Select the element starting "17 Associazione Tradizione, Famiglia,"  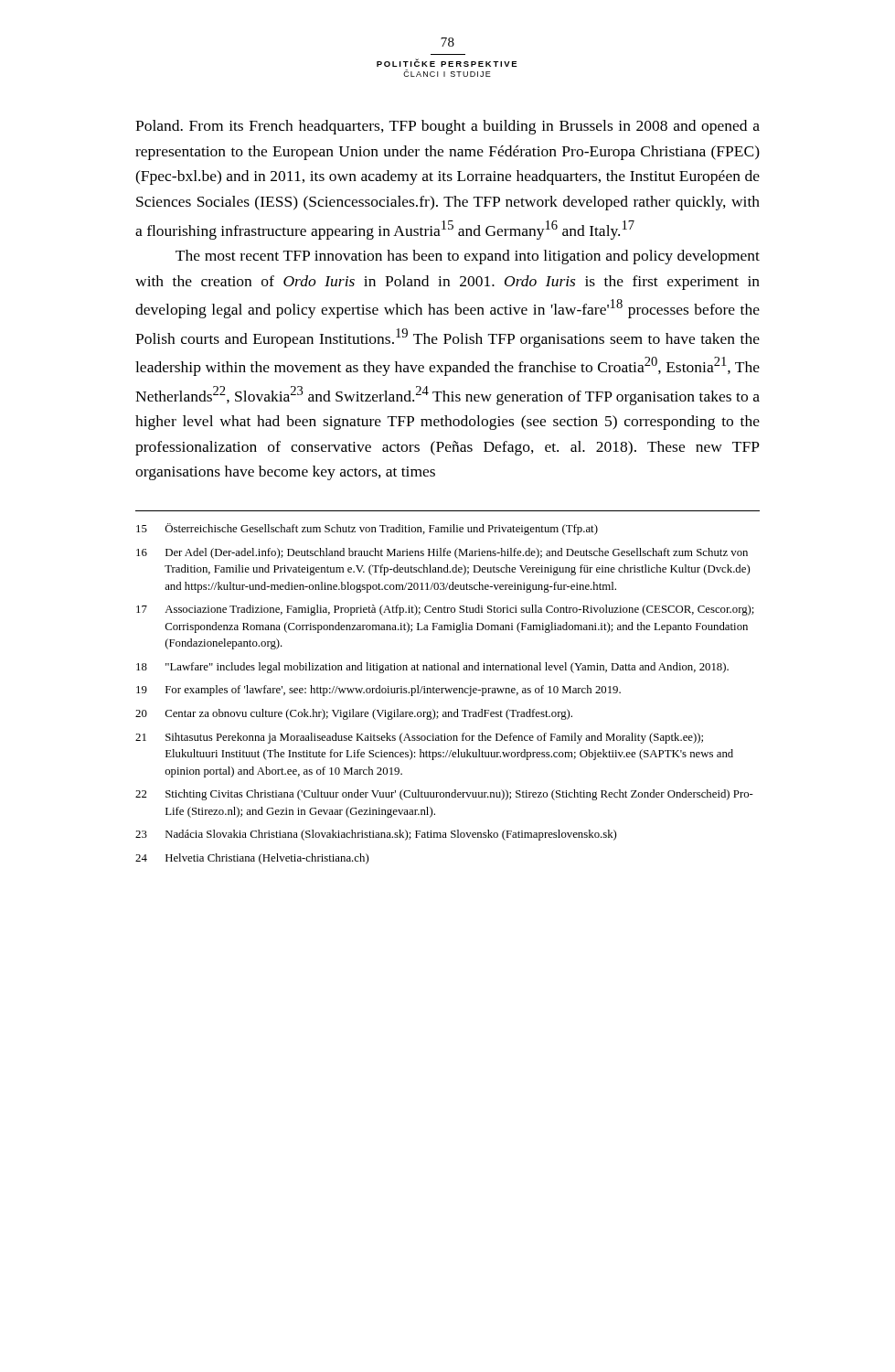click(448, 627)
